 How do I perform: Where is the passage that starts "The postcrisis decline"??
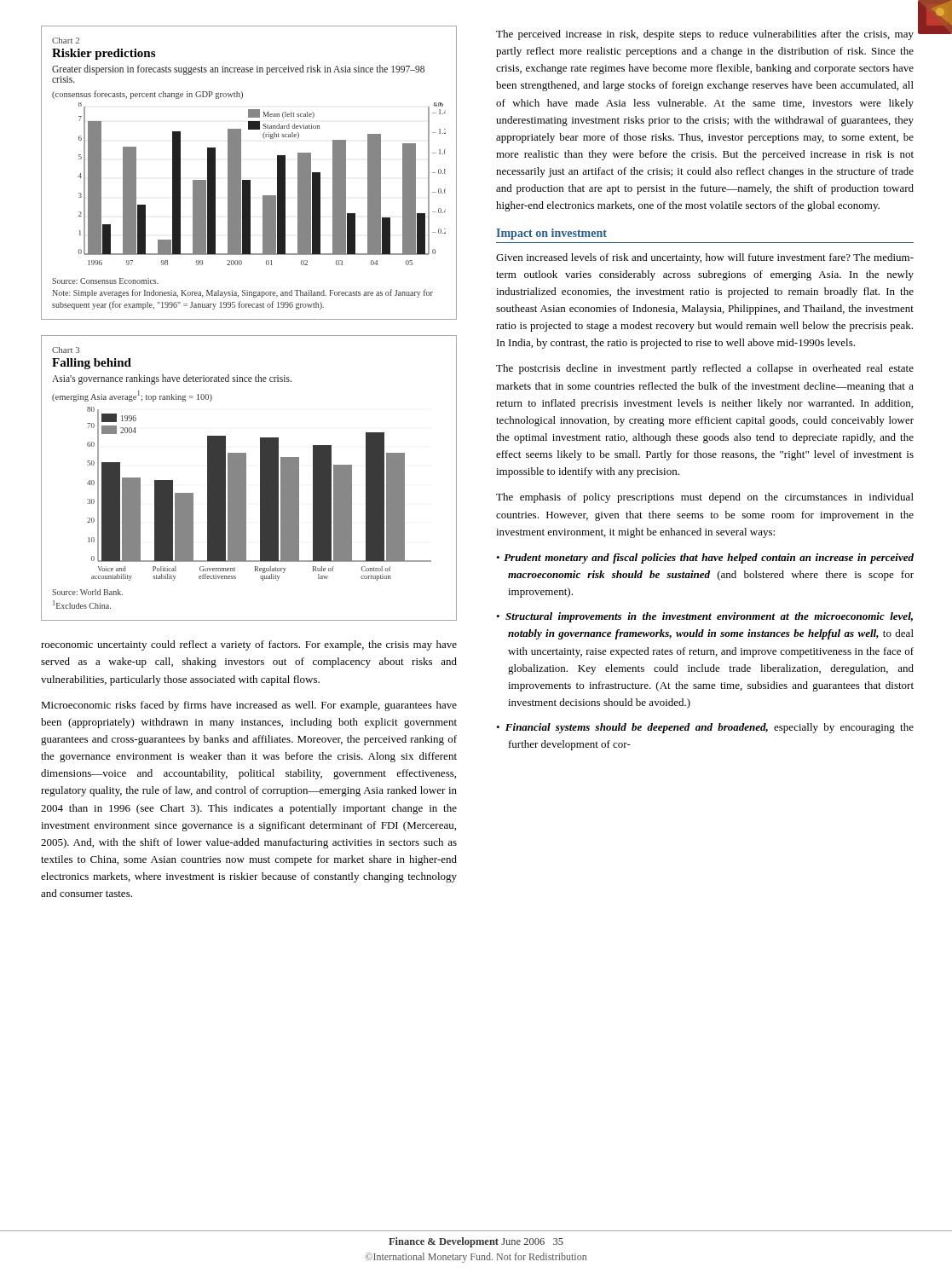click(705, 420)
